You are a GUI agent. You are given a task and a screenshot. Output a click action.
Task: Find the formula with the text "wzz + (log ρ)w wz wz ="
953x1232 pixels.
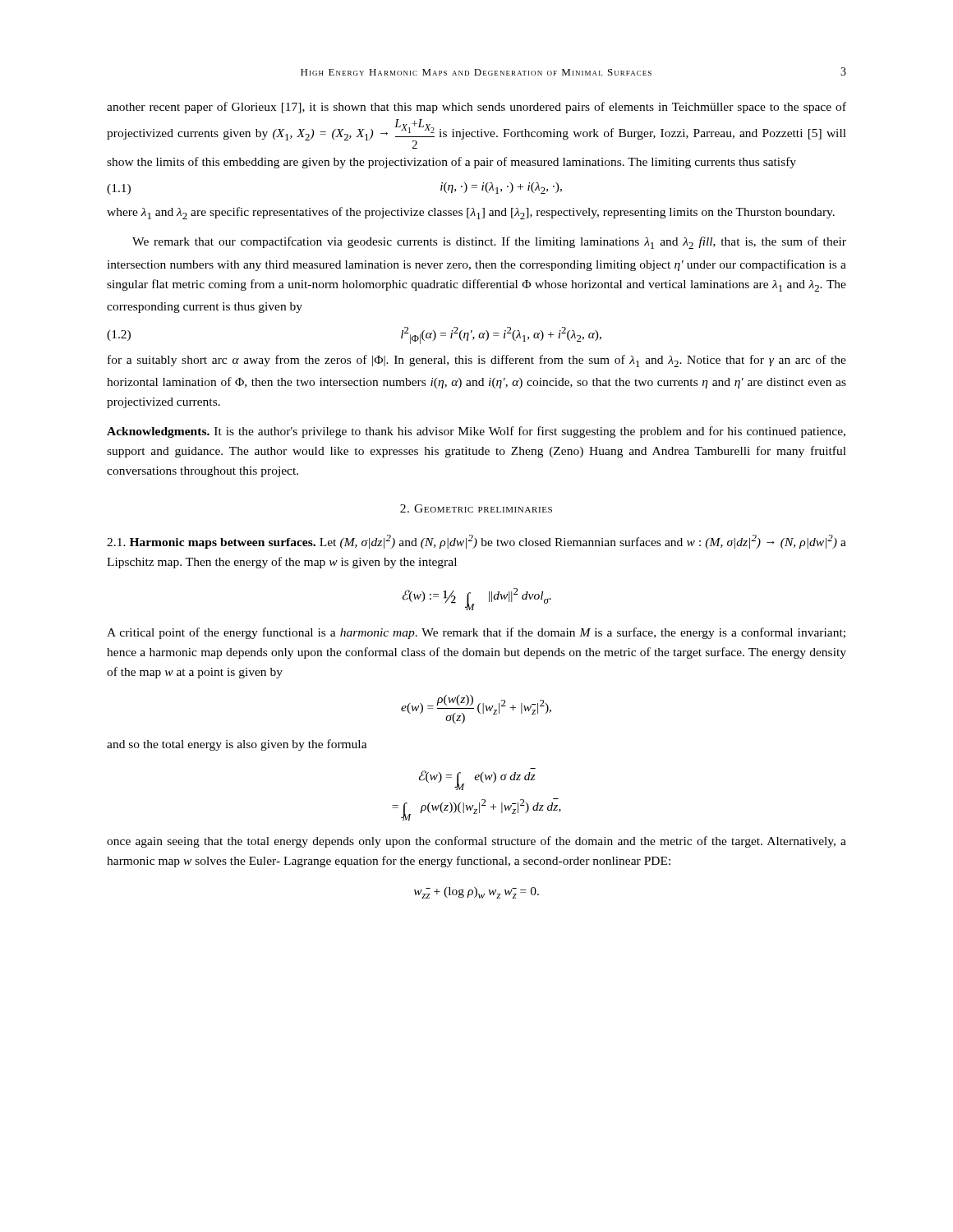click(476, 892)
